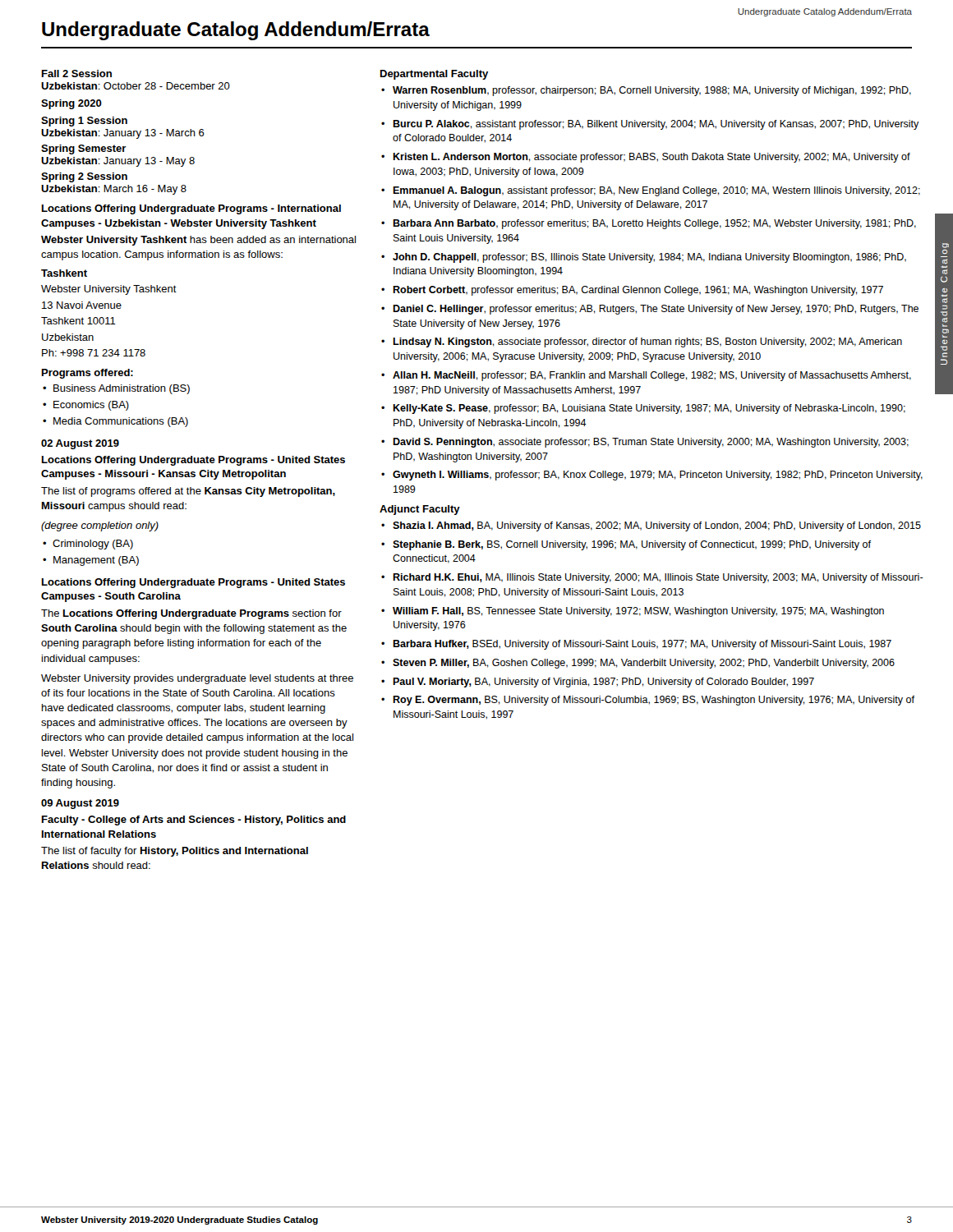Select the section header that says "Adjunct Faculty"
This screenshot has width=953, height=1232.
point(420,509)
